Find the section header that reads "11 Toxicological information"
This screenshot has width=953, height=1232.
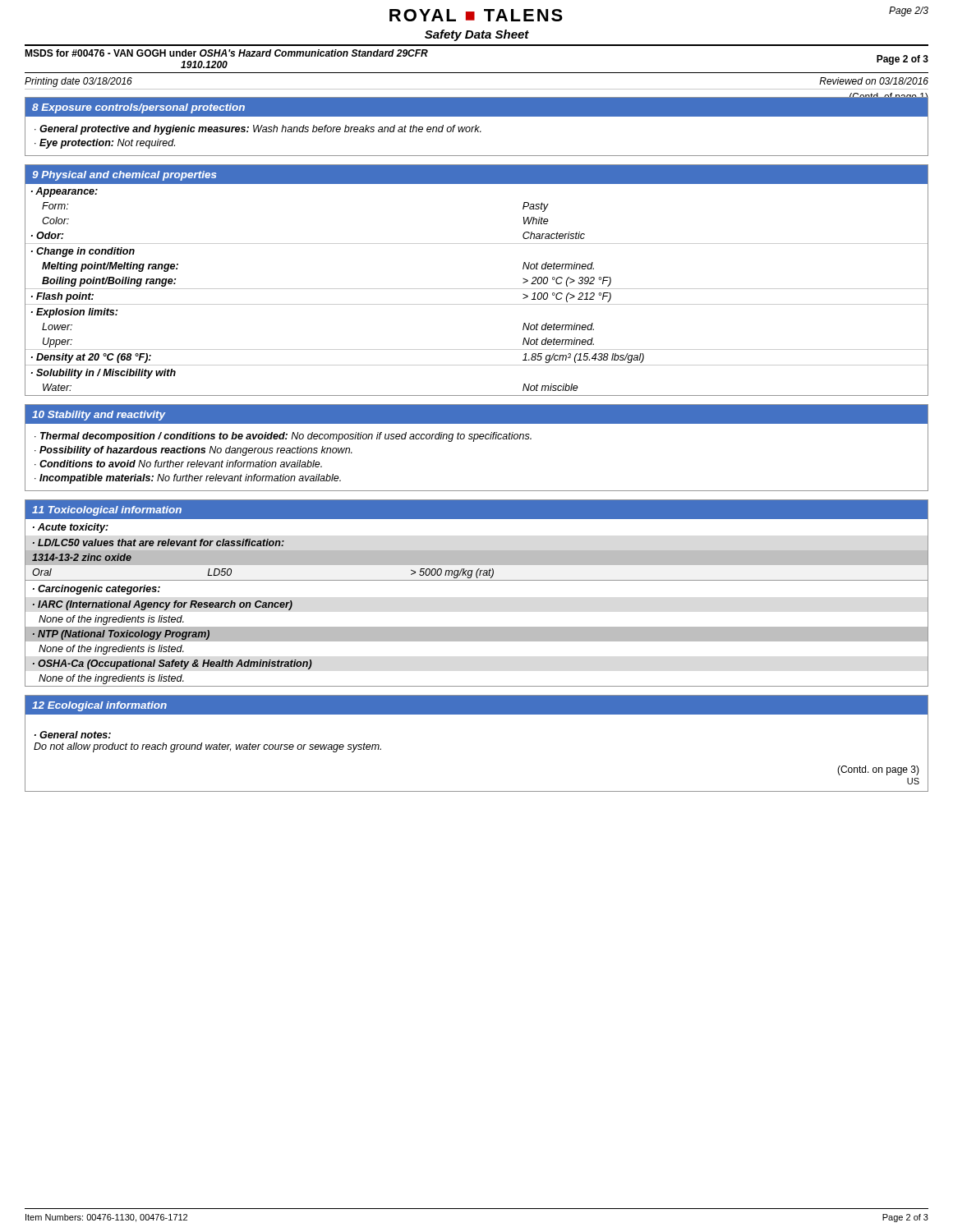click(x=107, y=510)
